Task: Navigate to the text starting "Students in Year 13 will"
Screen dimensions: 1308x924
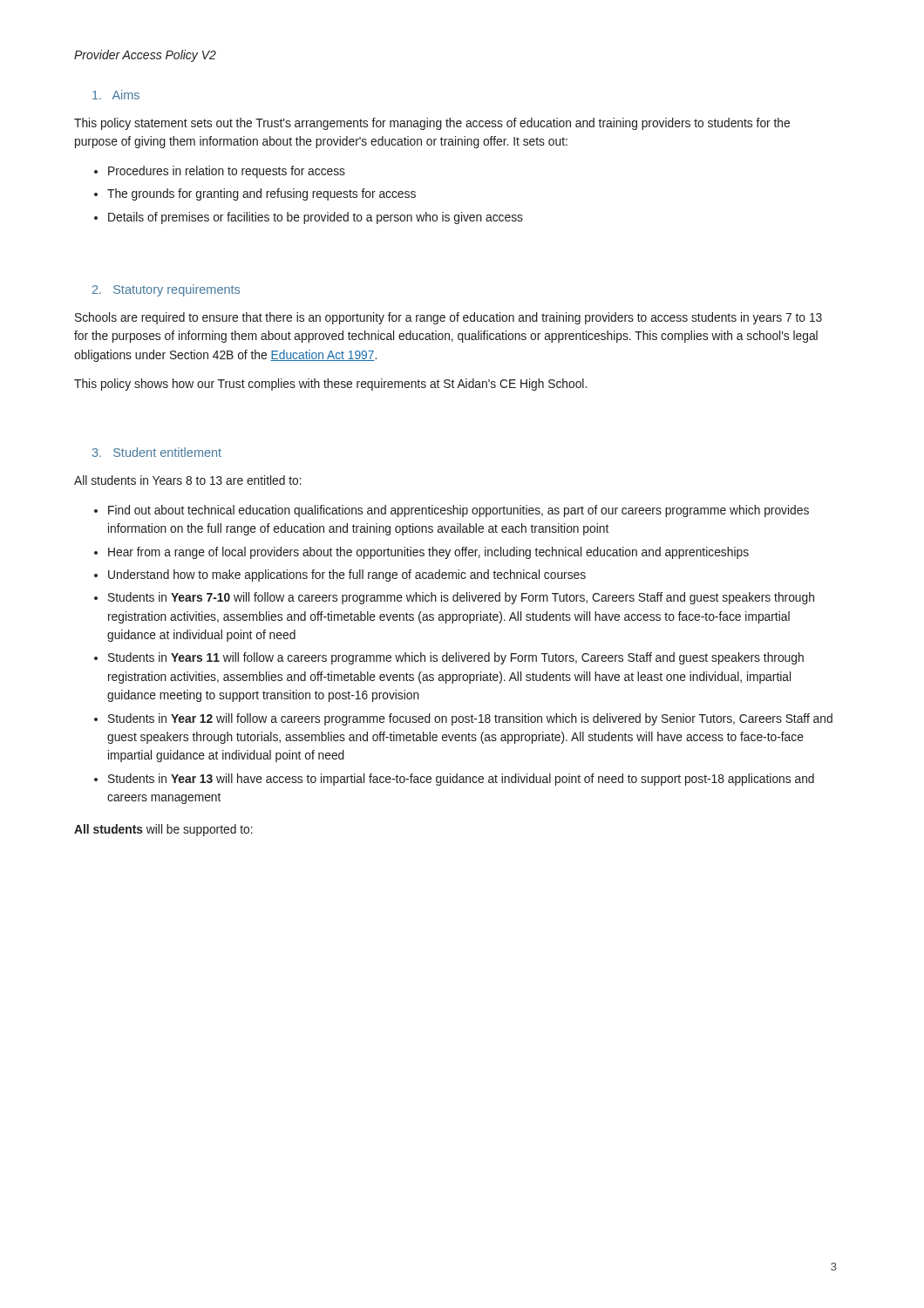Action: click(461, 788)
